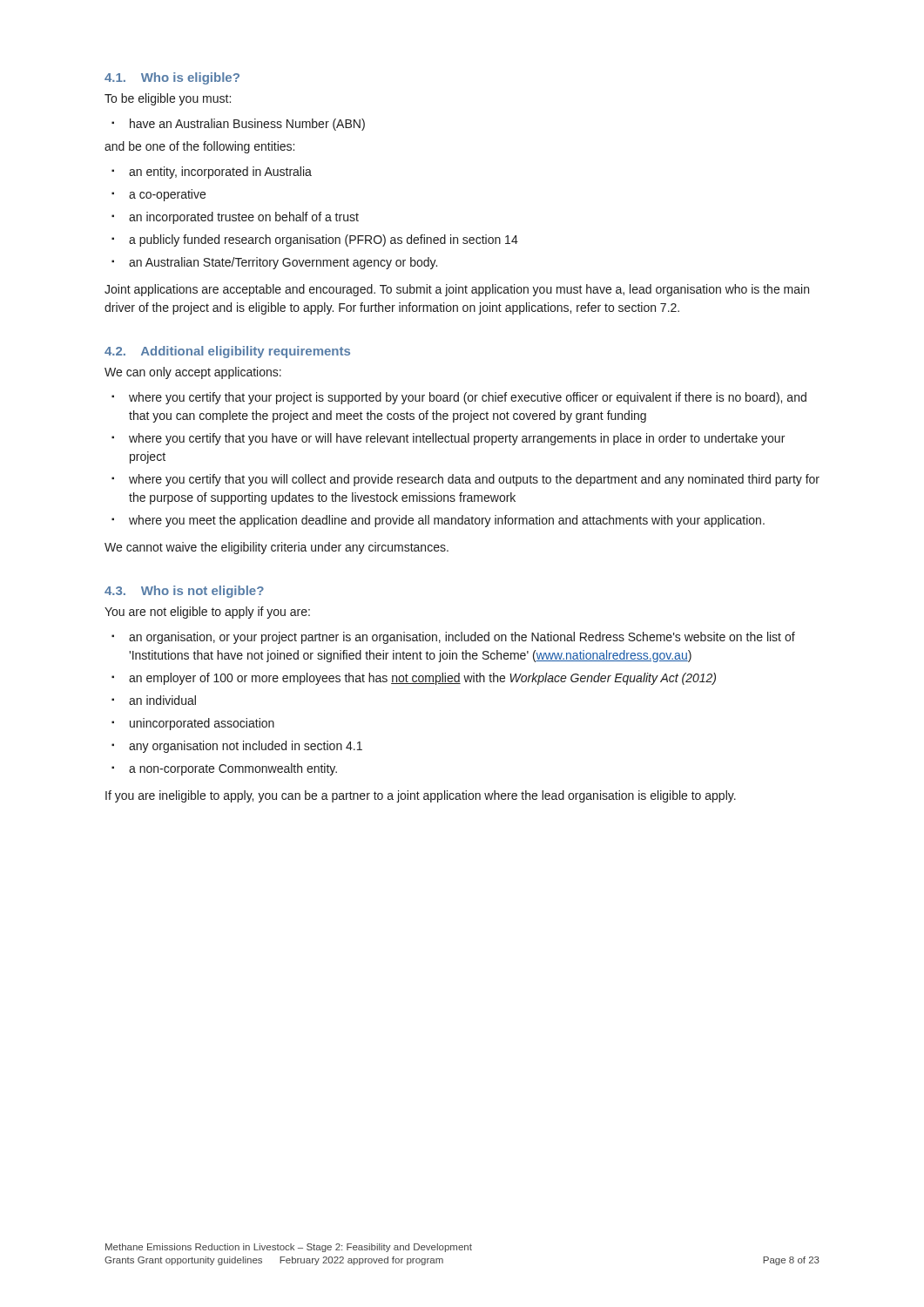Where is the passage that starts "You are not eligible to apply if you"?
This screenshot has width=924, height=1307.
pos(208,612)
